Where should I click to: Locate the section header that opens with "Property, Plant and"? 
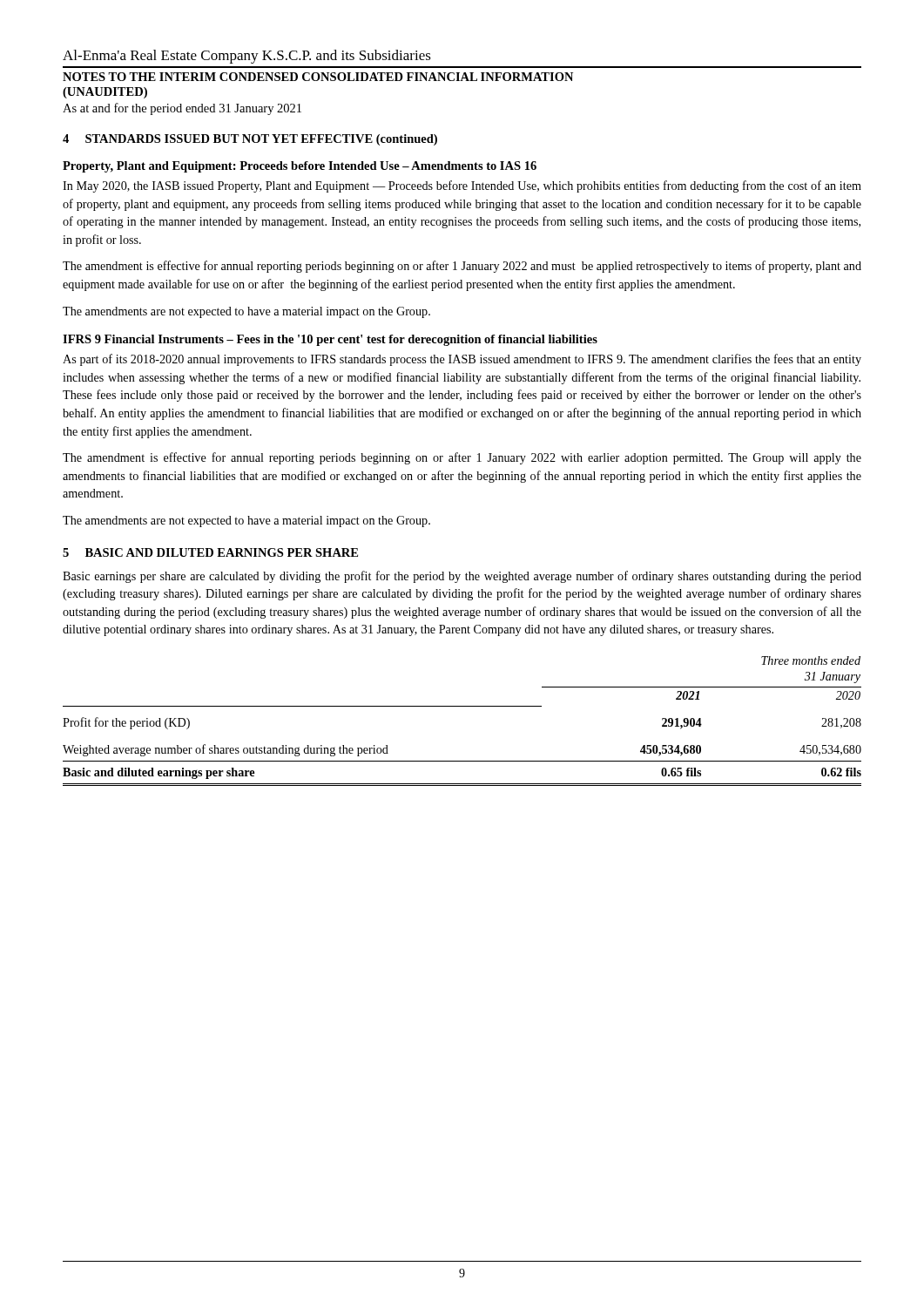pyautogui.click(x=300, y=166)
